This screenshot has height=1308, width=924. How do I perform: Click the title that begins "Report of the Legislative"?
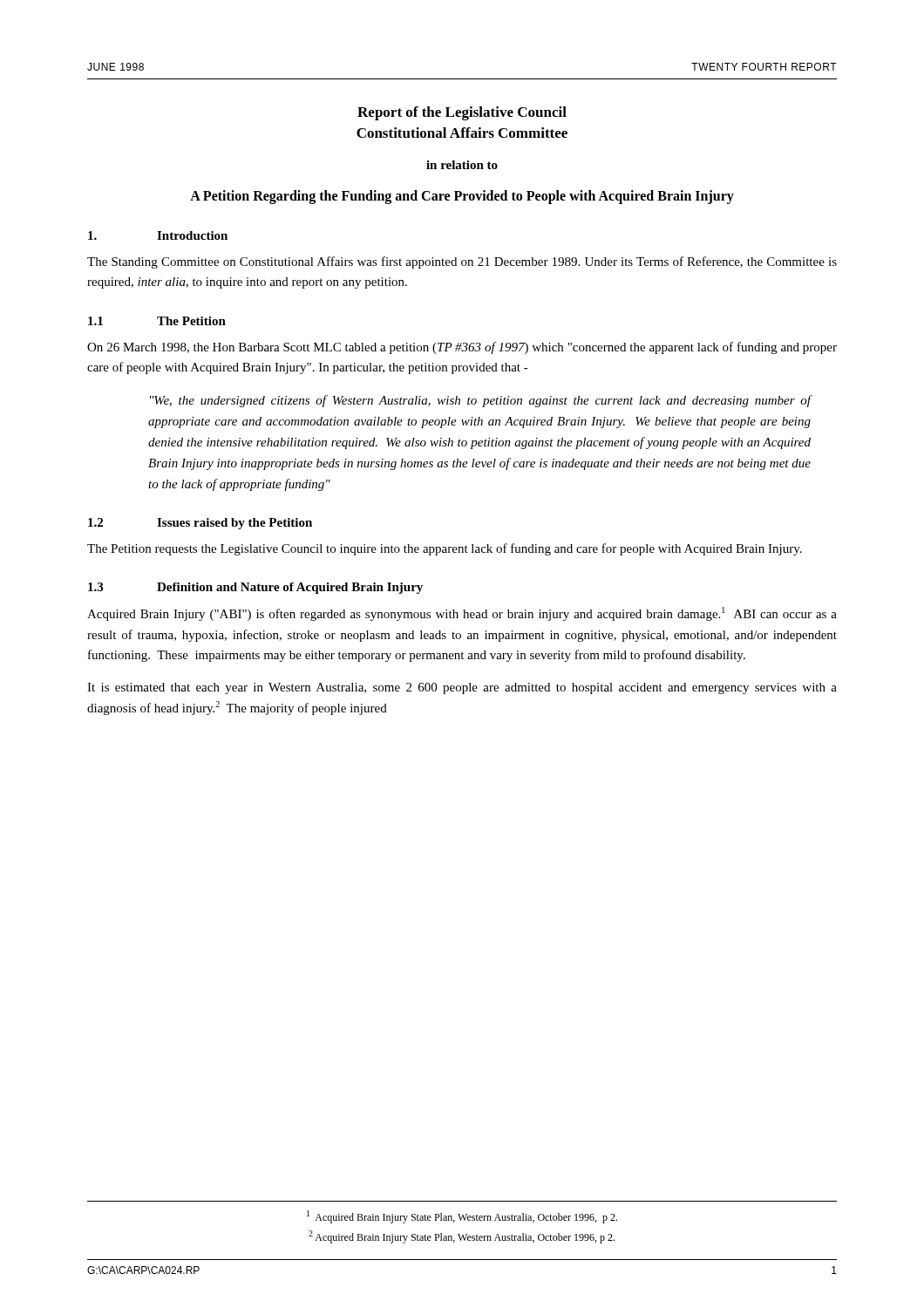[462, 123]
